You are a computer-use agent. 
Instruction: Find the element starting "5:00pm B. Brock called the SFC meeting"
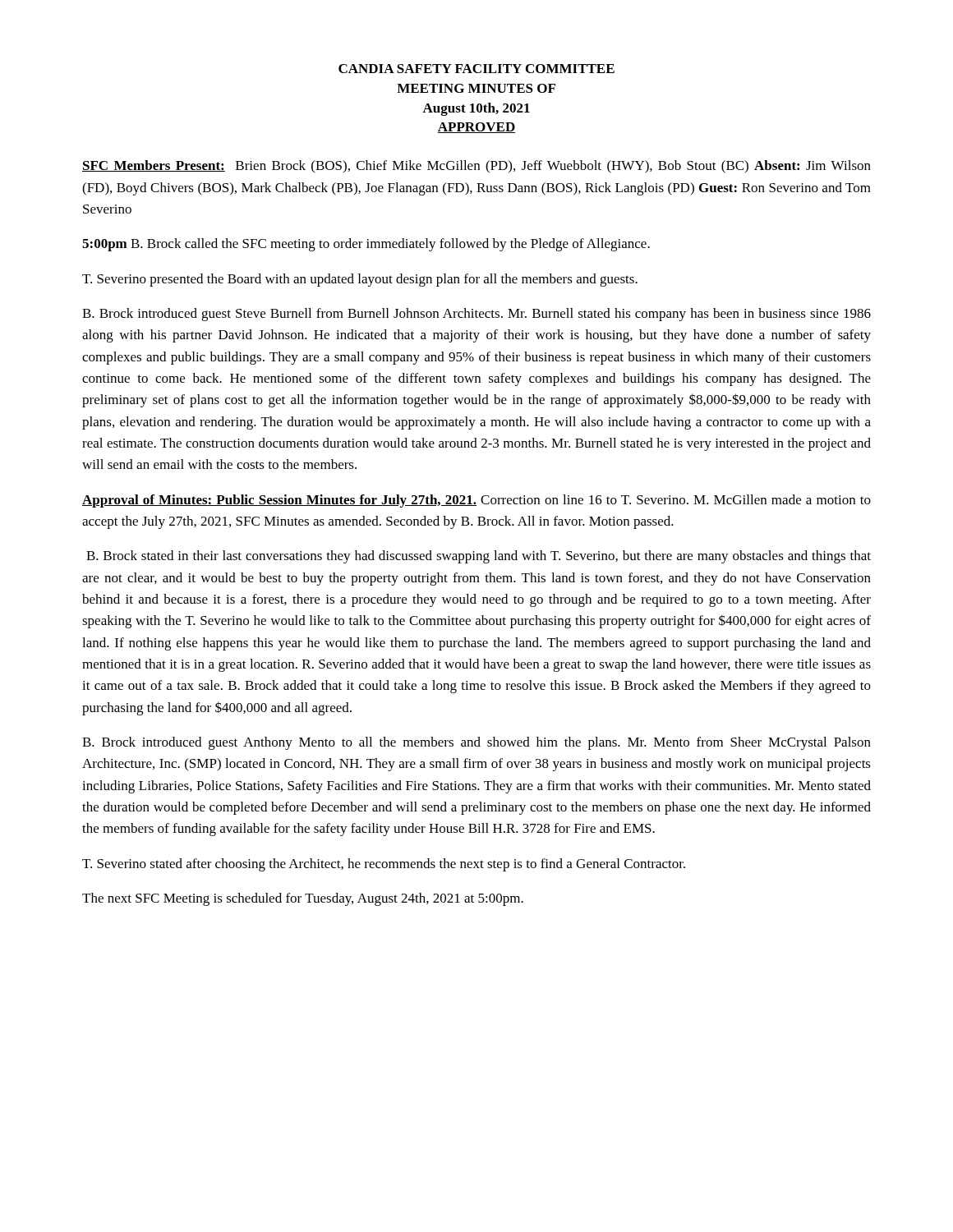point(366,244)
